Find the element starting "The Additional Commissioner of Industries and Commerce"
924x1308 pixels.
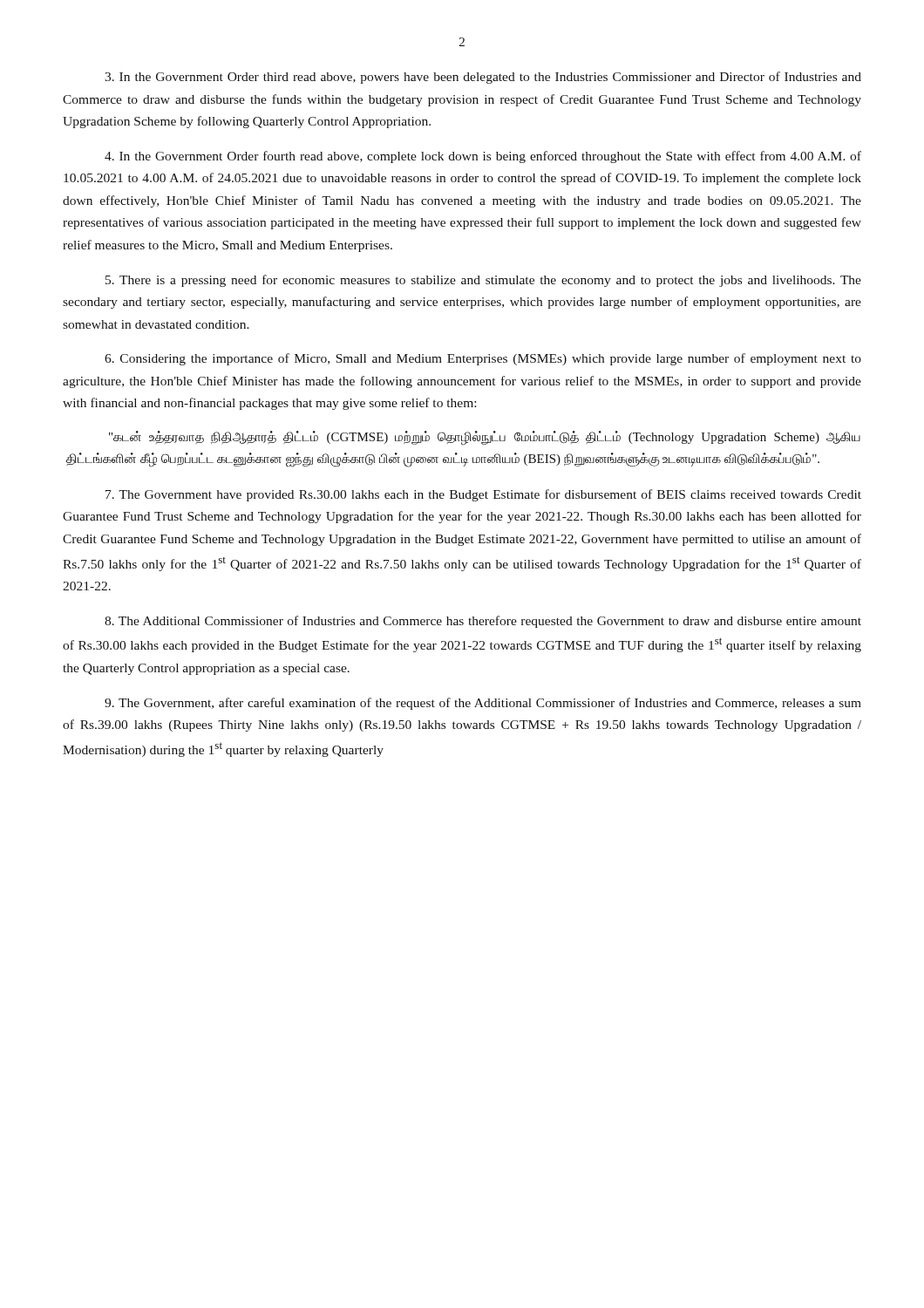pos(462,644)
